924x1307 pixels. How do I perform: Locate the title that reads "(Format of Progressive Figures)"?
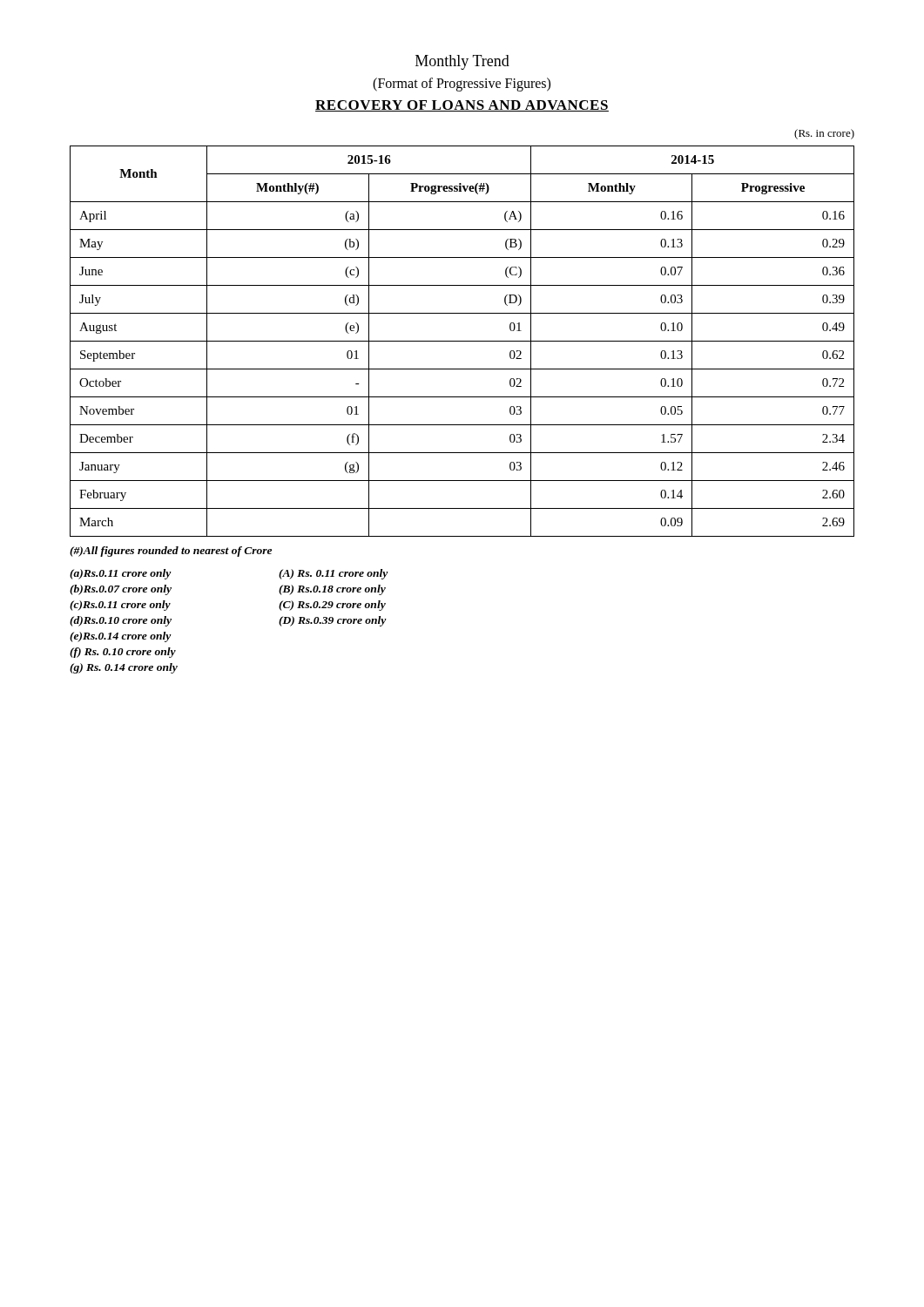462,84
